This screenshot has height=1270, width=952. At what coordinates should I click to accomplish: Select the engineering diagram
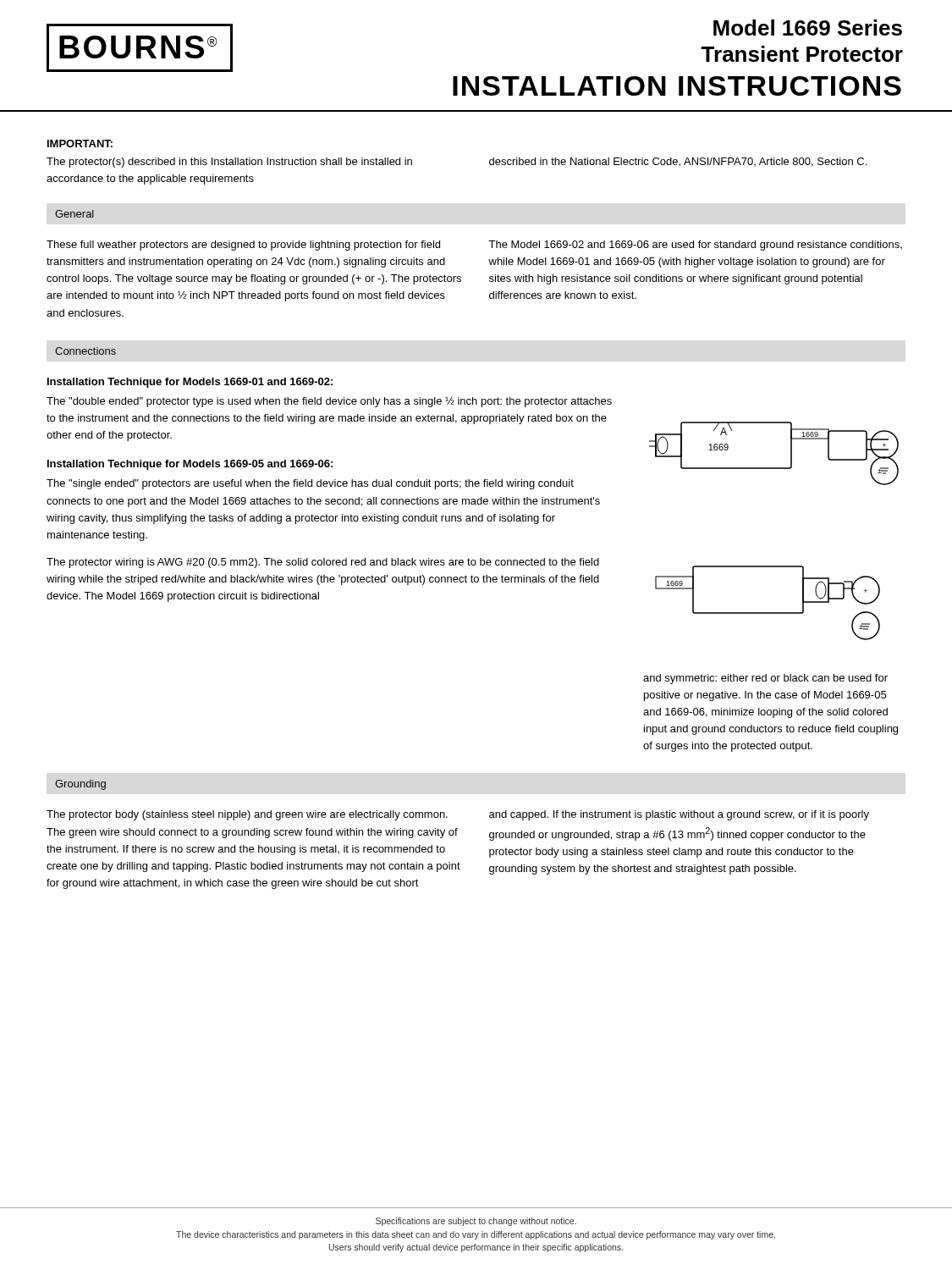tap(774, 520)
